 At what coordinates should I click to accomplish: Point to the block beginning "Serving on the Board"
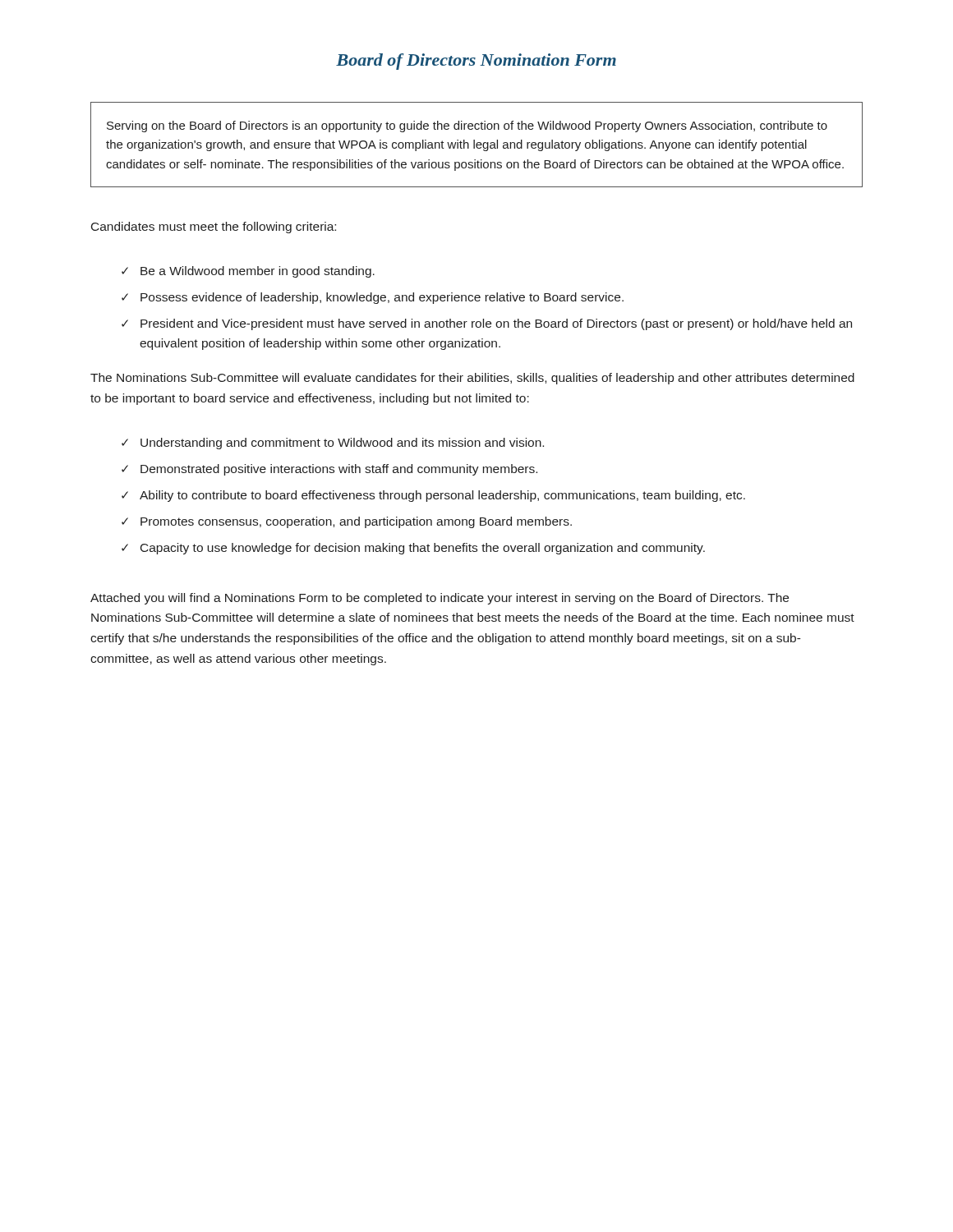pyautogui.click(x=475, y=144)
